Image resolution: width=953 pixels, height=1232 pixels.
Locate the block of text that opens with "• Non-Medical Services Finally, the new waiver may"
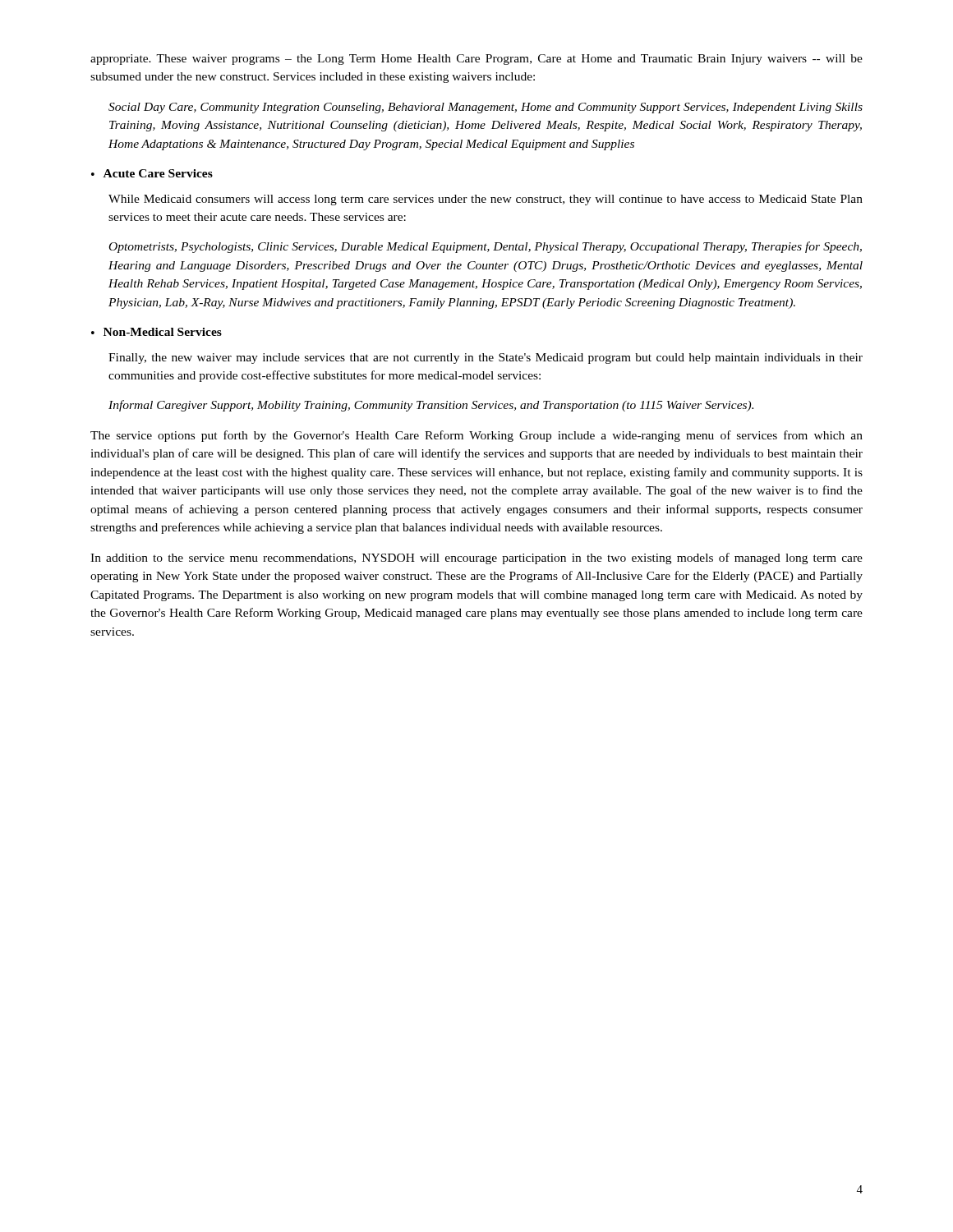coord(476,369)
